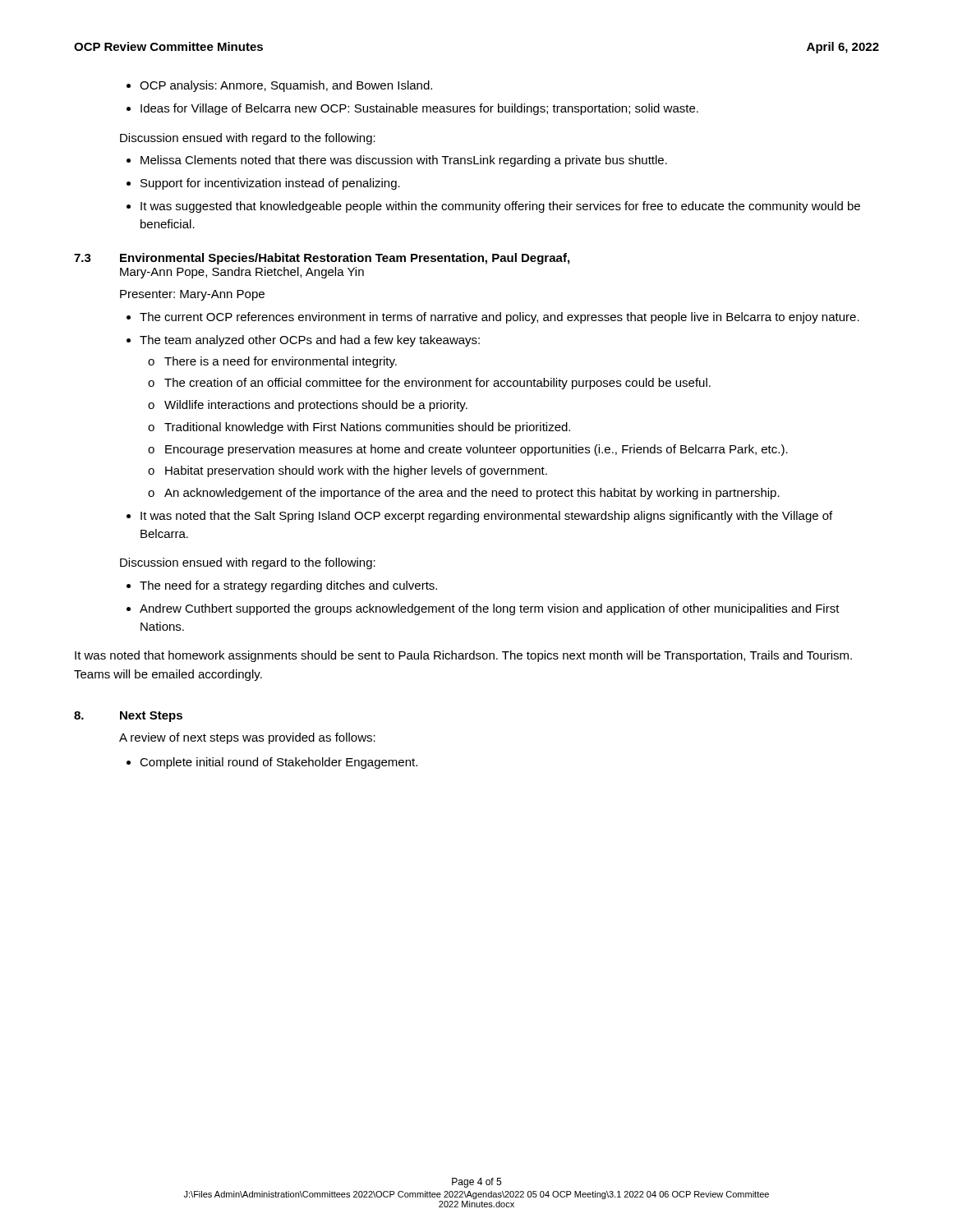Click on the list item that says "Wildlife interactions and protections should"
This screenshot has width=953, height=1232.
pyautogui.click(x=316, y=405)
